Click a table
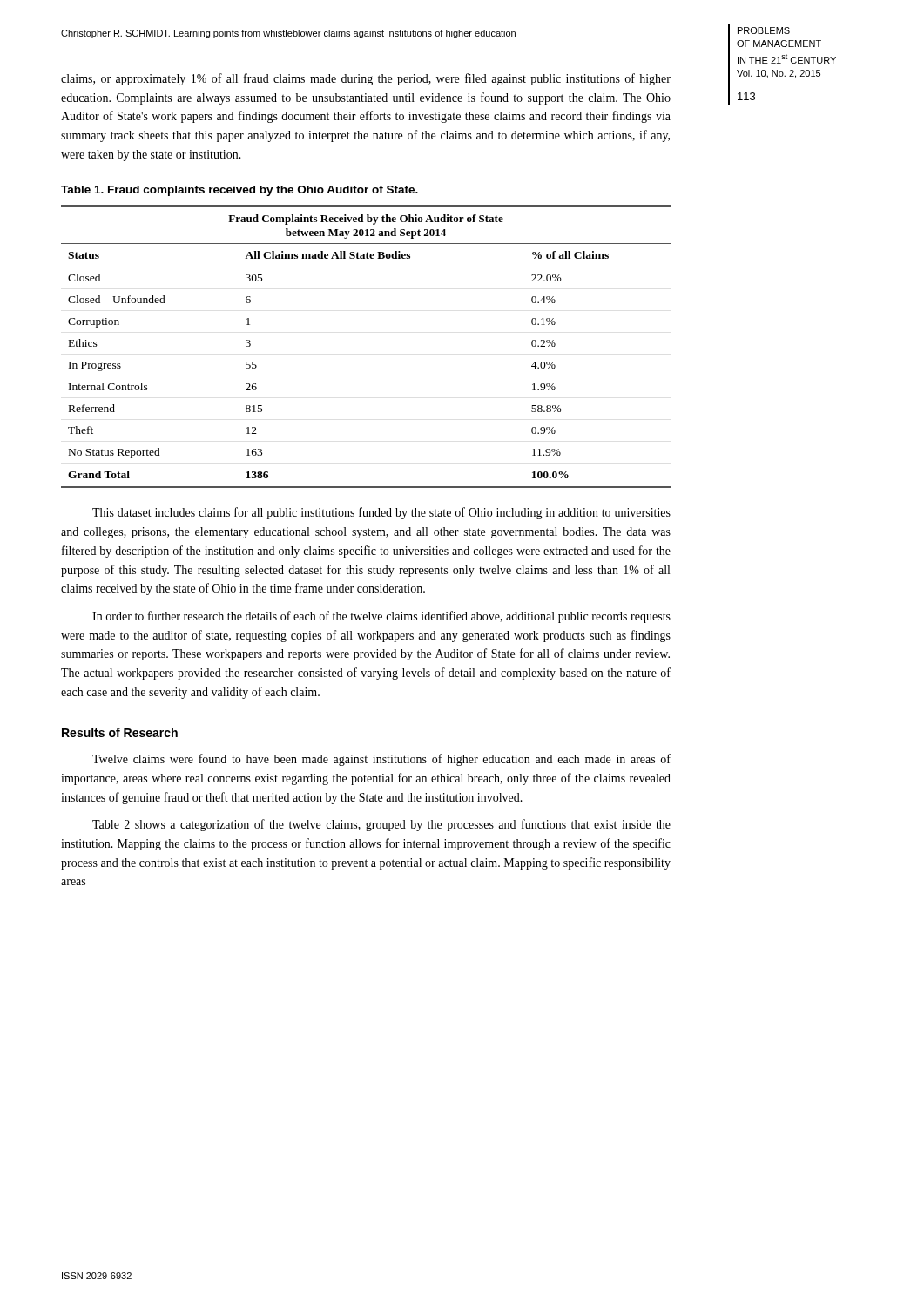924x1307 pixels. pyautogui.click(x=366, y=347)
